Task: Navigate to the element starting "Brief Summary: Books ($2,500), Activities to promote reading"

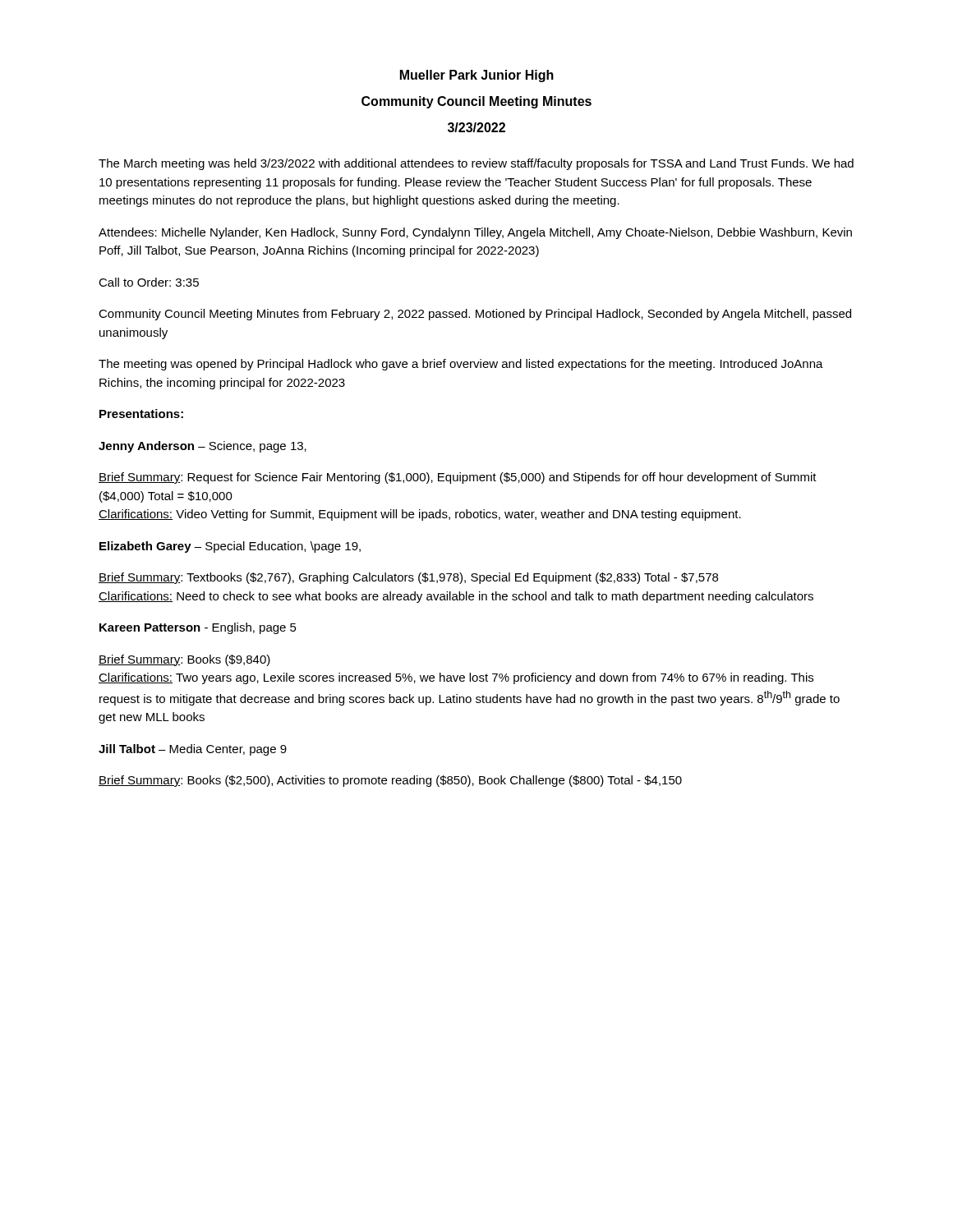Action: [390, 780]
